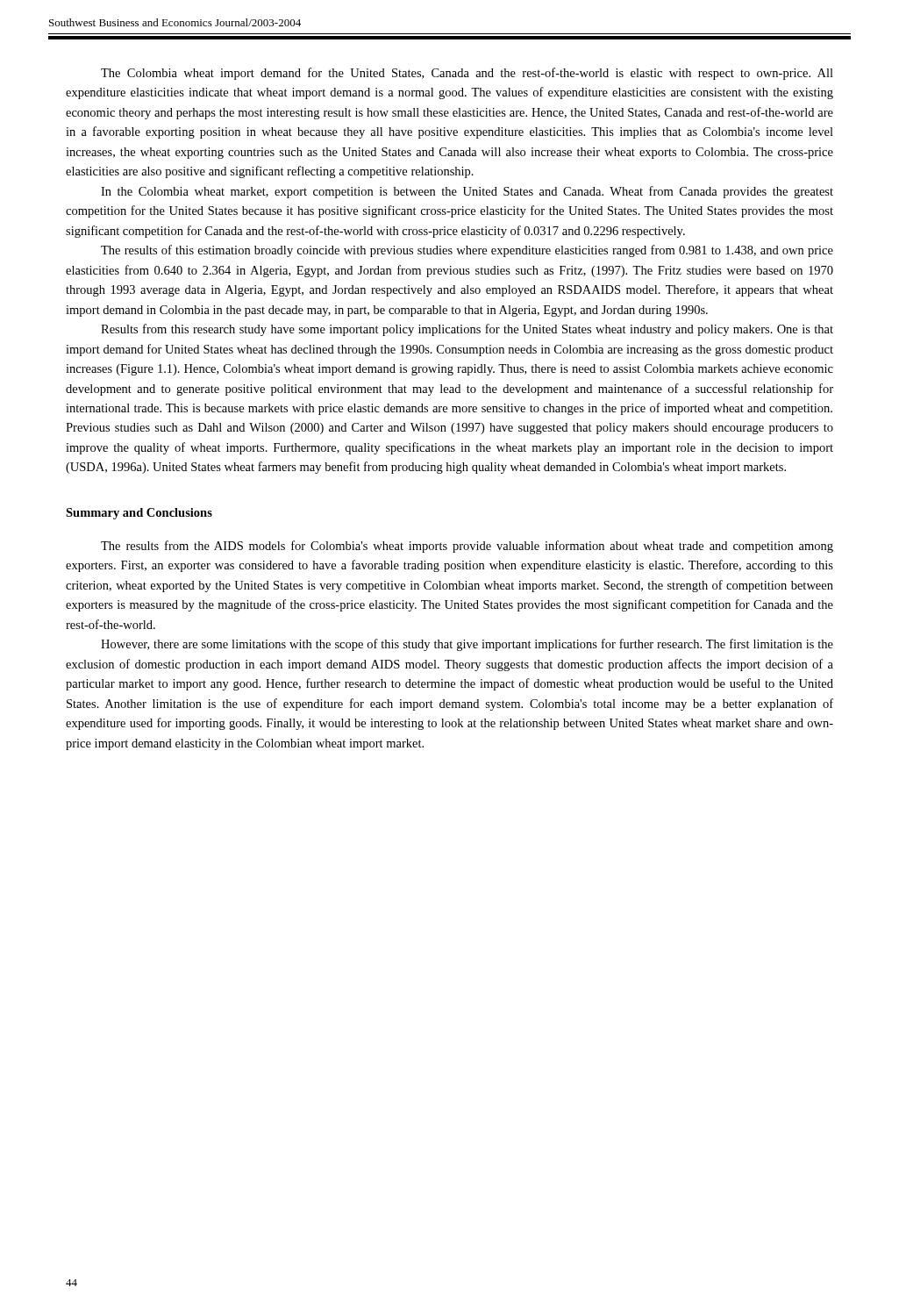Locate the passage starting "In the Colombia"
This screenshot has height=1316, width=899.
click(x=450, y=211)
